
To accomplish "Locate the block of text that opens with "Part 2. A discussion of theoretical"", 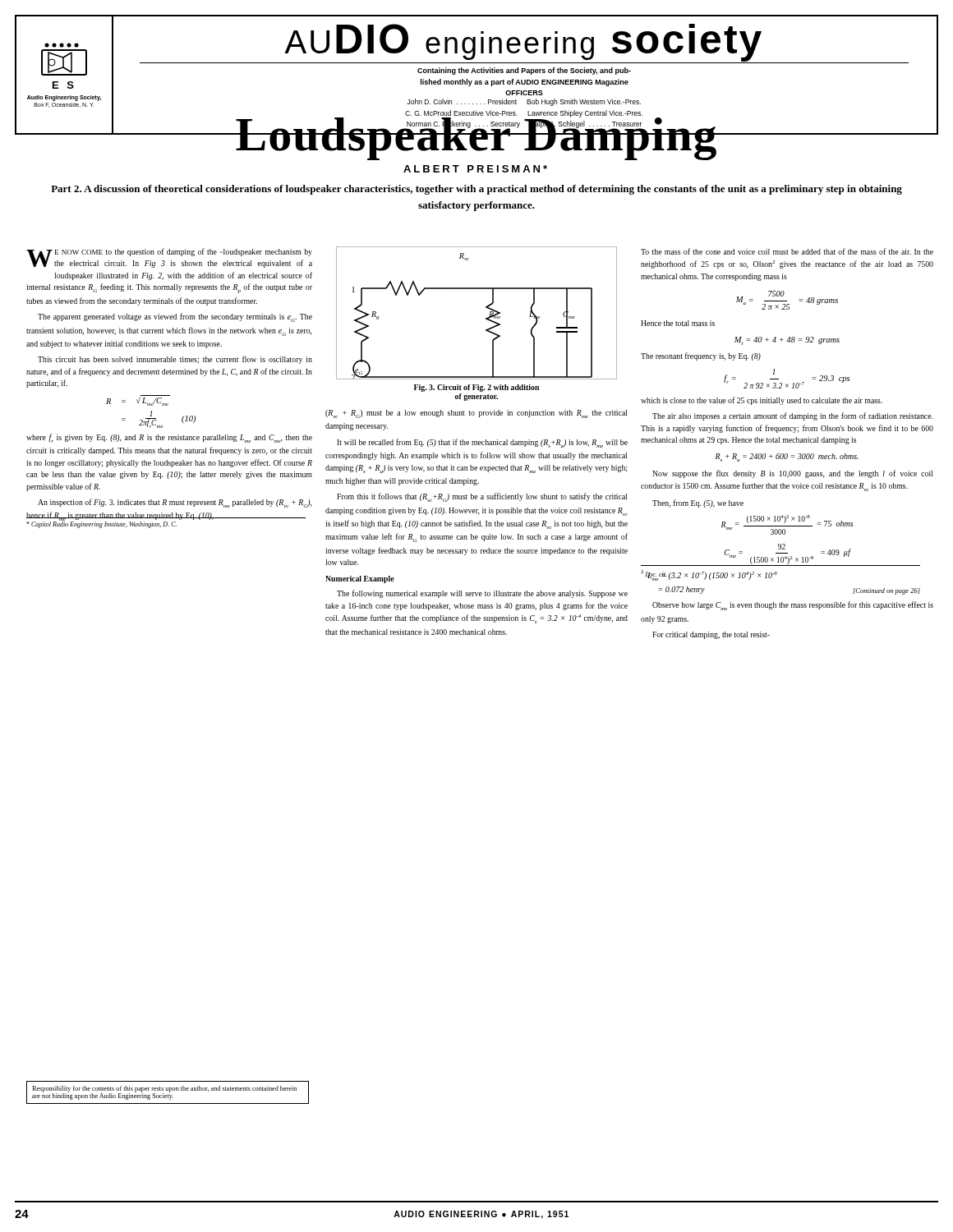I will pyautogui.click(x=476, y=197).
